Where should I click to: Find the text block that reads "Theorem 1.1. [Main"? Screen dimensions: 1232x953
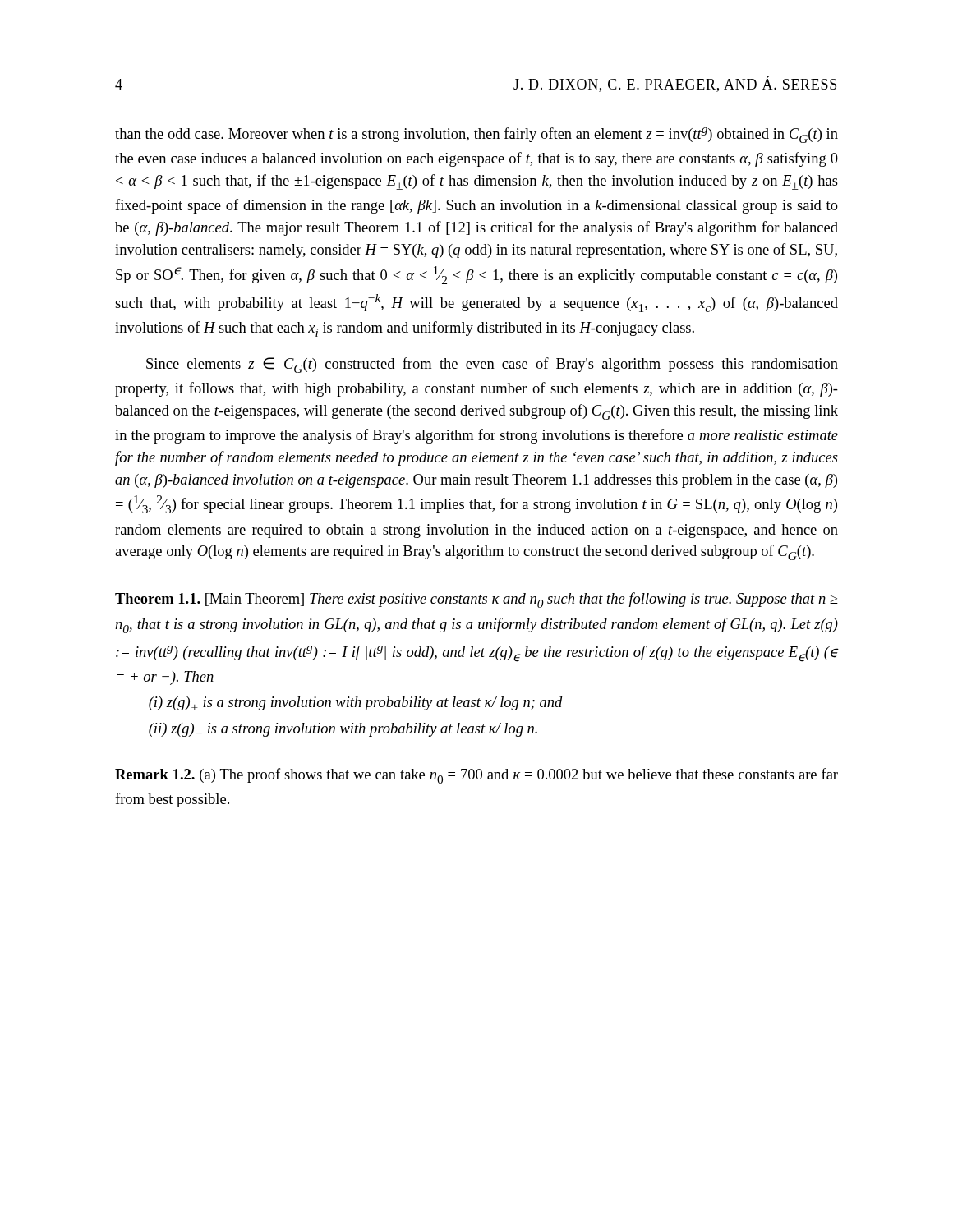point(476,665)
